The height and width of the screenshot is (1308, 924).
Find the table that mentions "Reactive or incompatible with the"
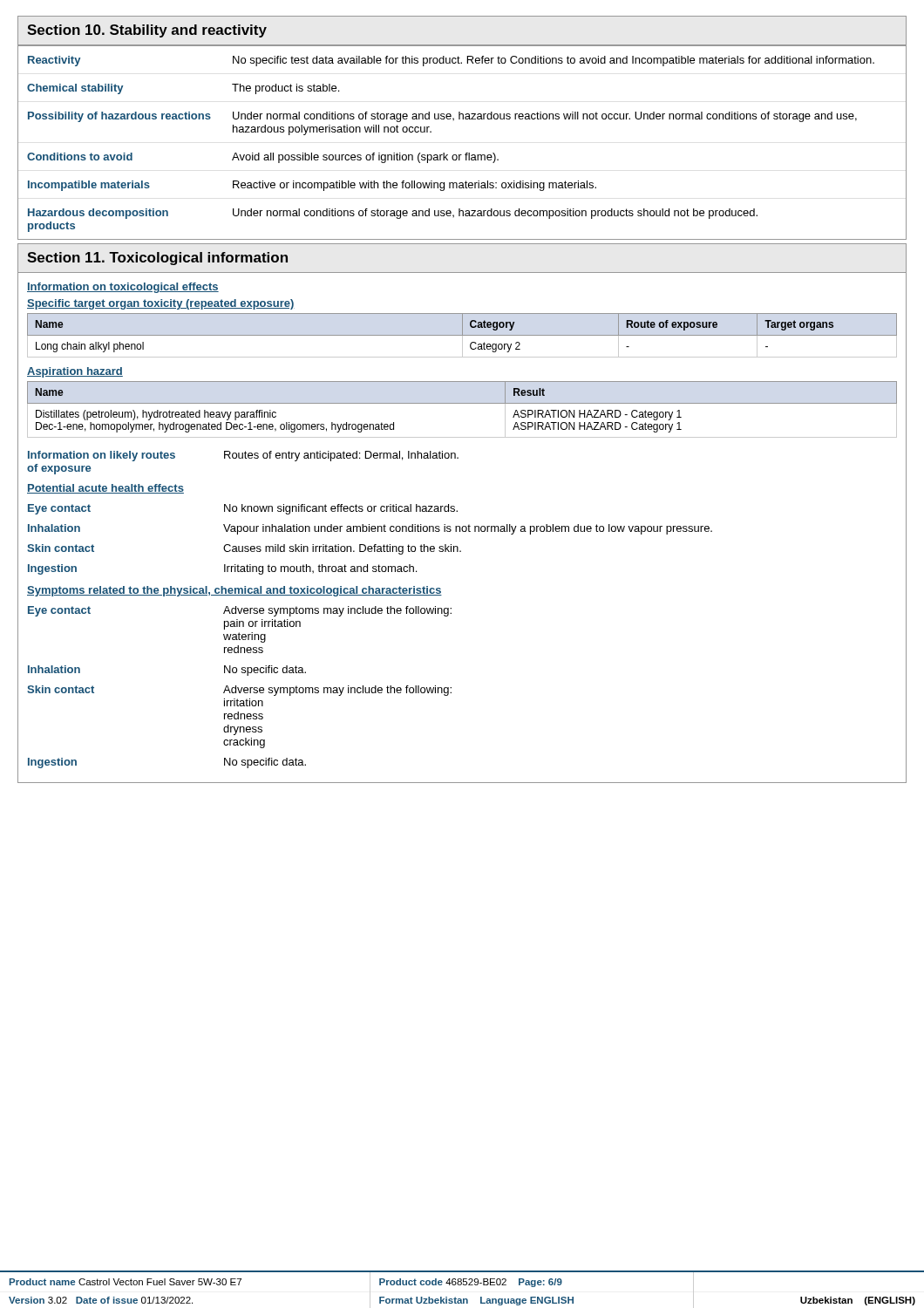(462, 143)
